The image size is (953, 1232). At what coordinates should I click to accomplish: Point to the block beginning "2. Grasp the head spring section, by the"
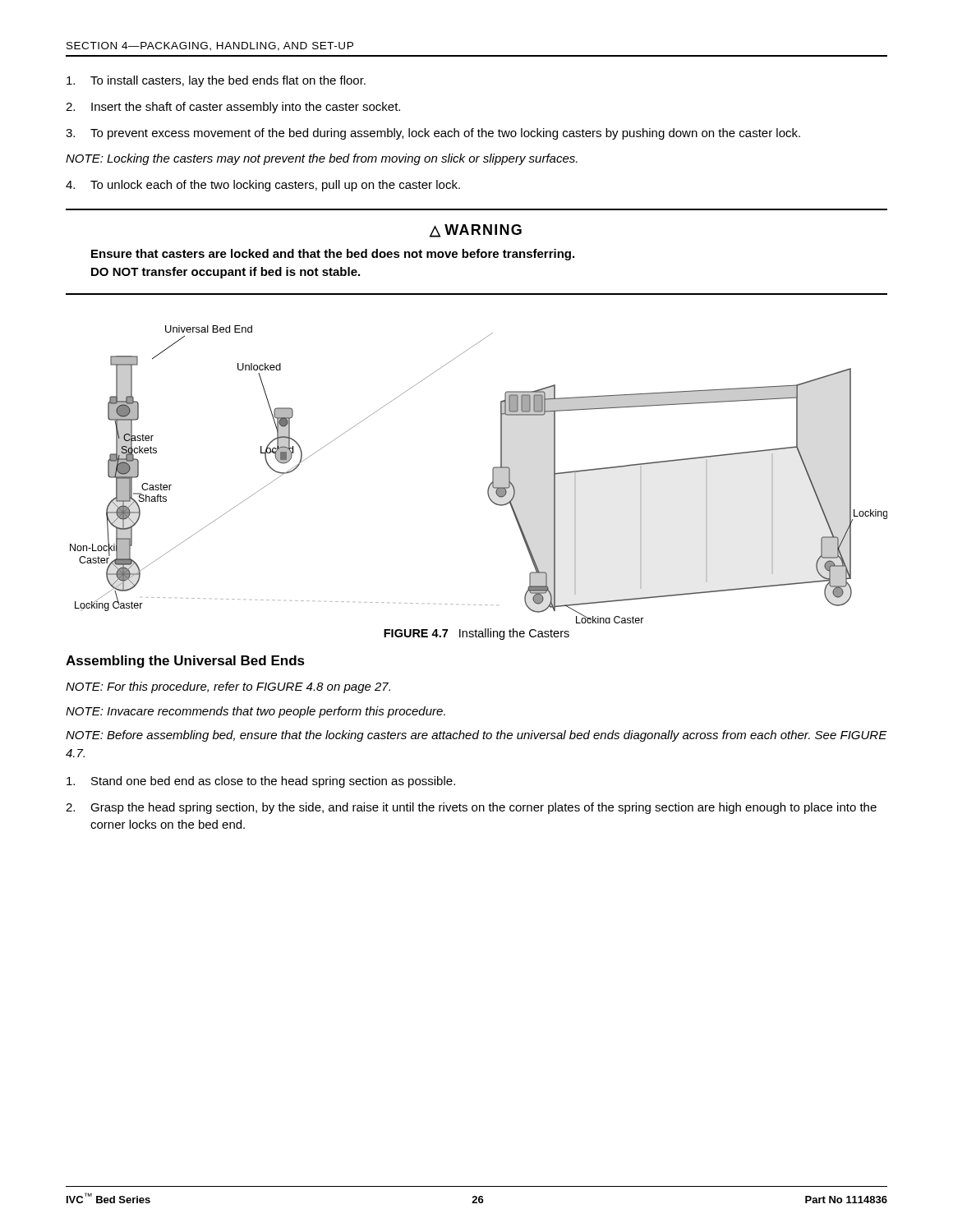[x=476, y=816]
